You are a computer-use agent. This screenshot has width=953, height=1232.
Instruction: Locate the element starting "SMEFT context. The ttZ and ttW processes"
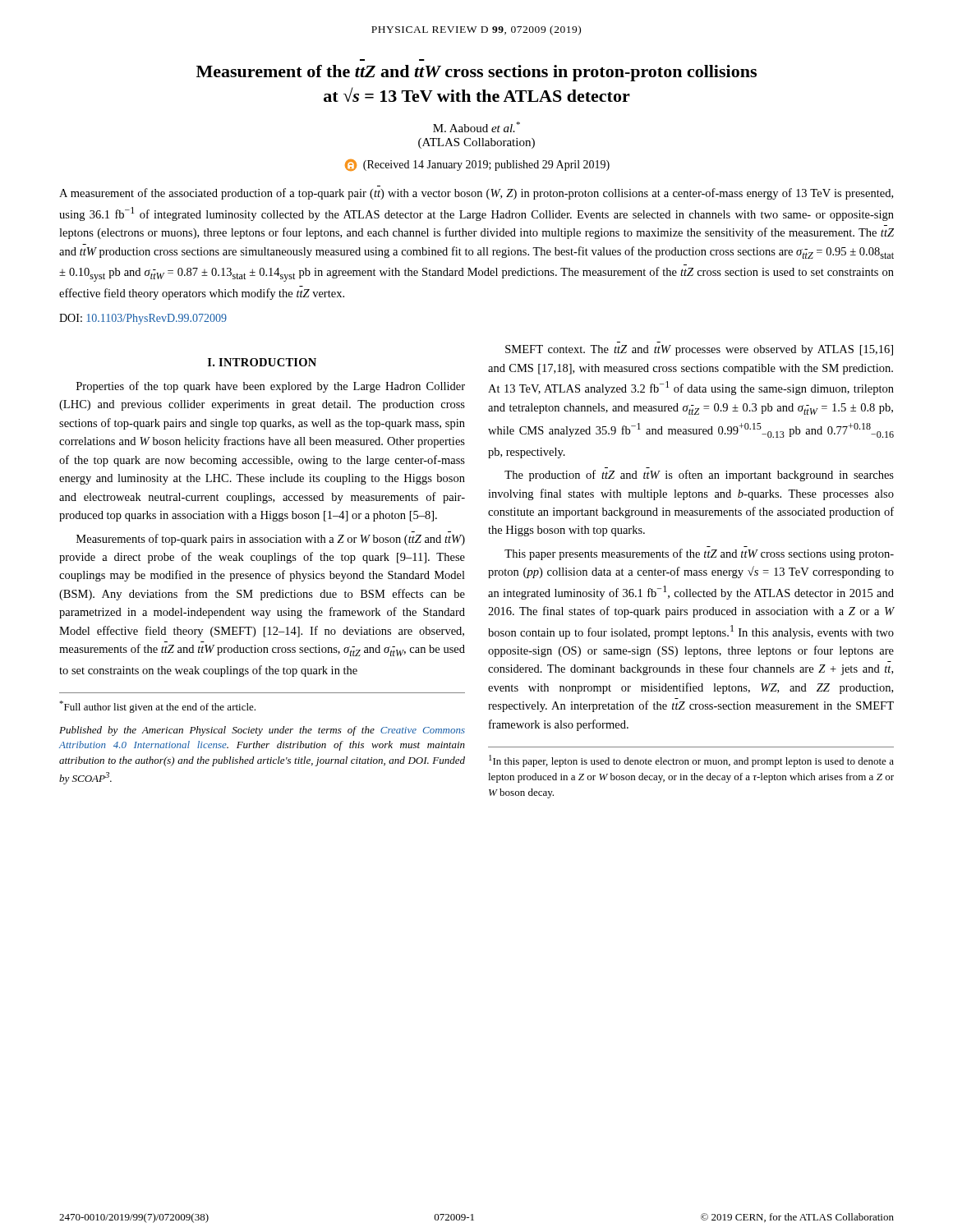coord(699,350)
